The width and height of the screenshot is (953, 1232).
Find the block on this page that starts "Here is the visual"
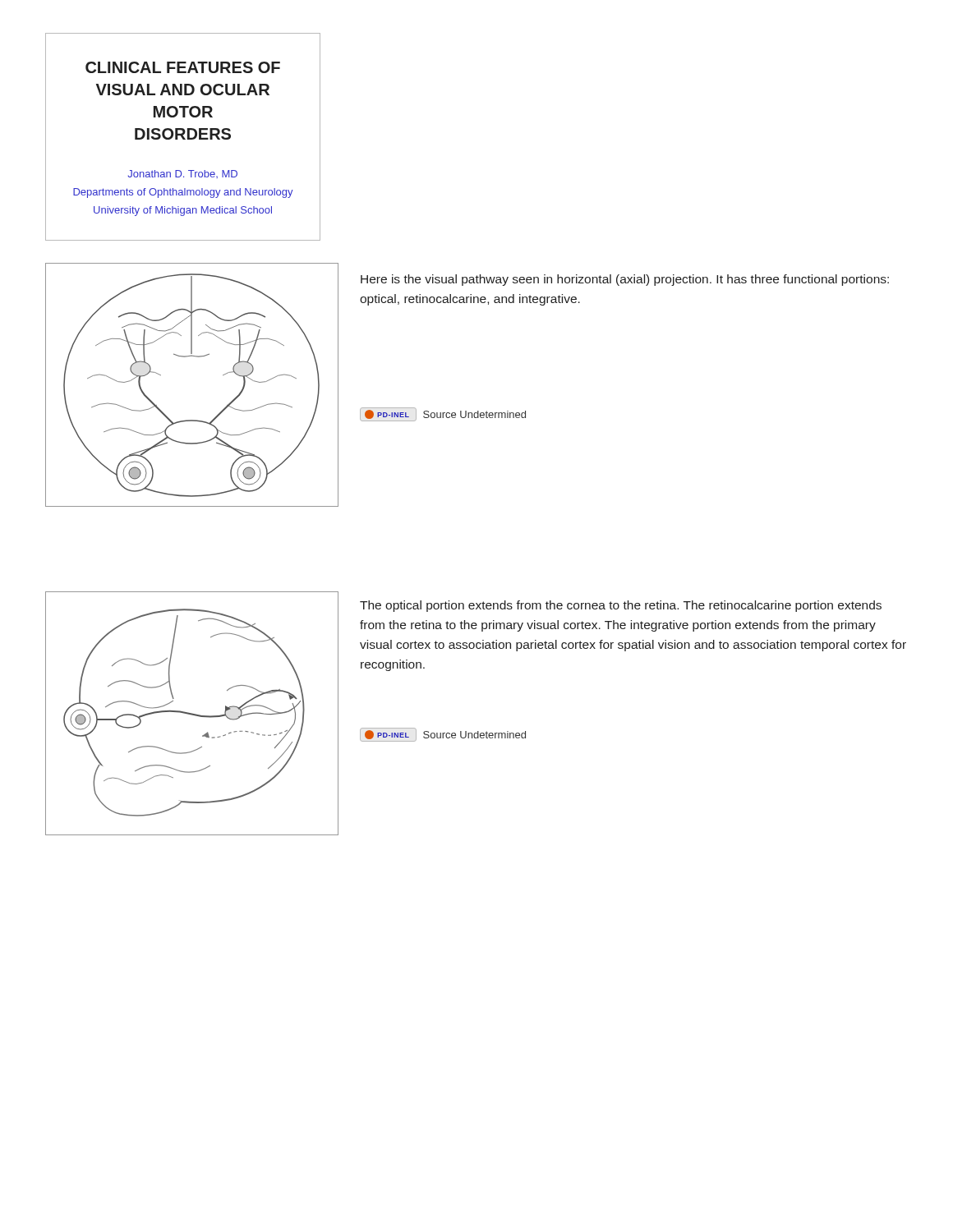pos(625,289)
